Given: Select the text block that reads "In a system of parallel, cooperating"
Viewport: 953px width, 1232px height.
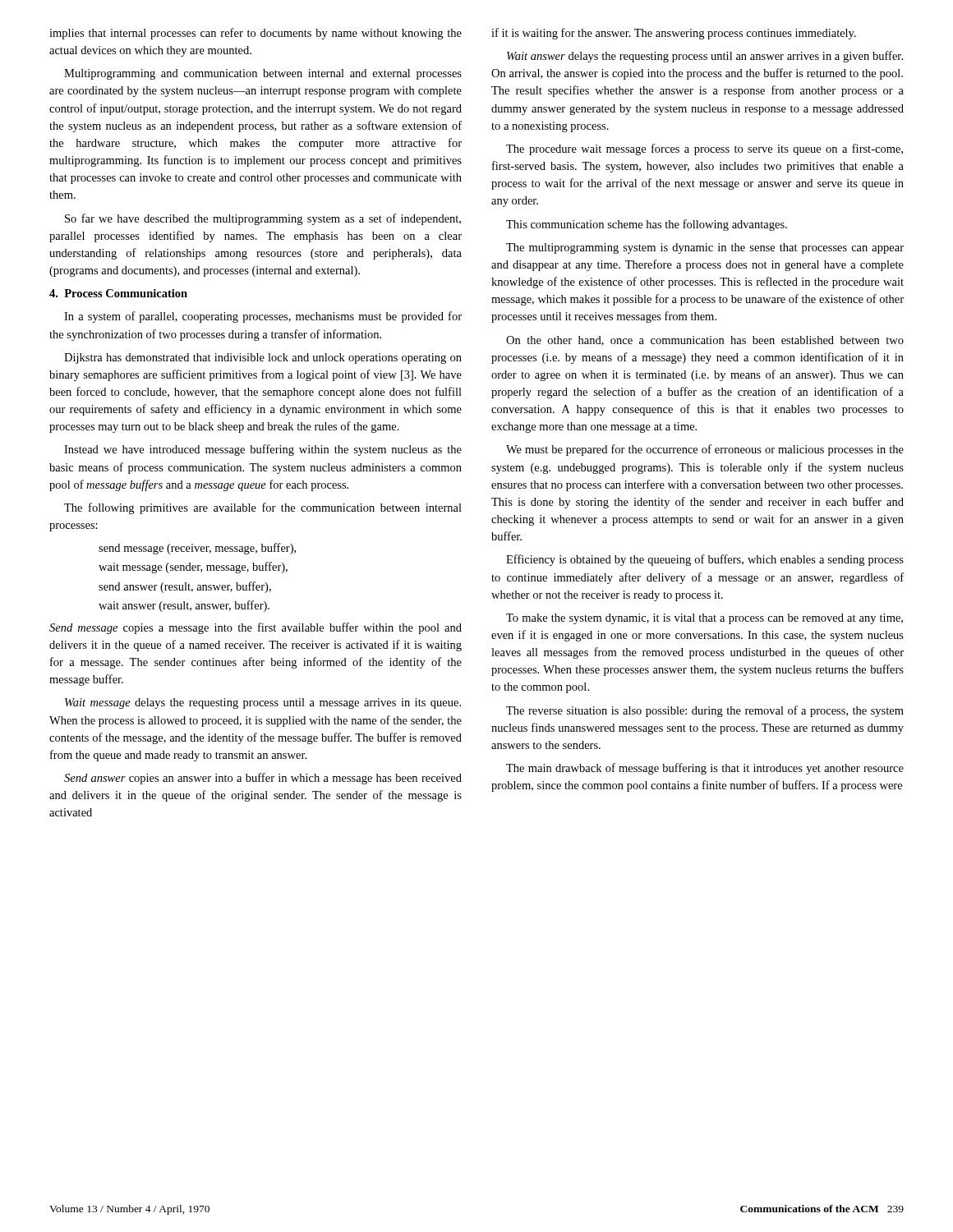Looking at the screenshot, I should point(255,326).
